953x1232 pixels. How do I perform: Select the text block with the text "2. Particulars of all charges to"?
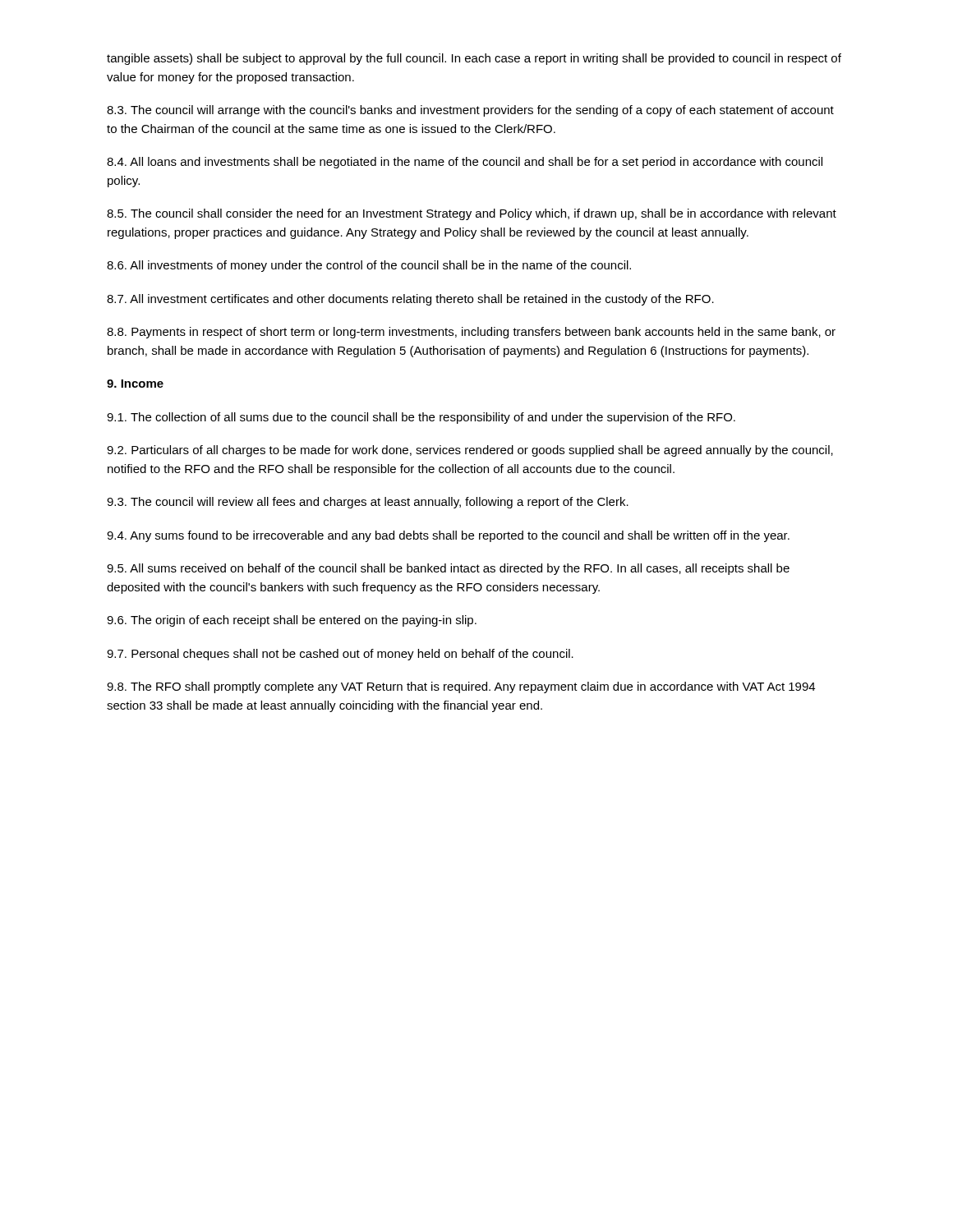pyautogui.click(x=470, y=459)
